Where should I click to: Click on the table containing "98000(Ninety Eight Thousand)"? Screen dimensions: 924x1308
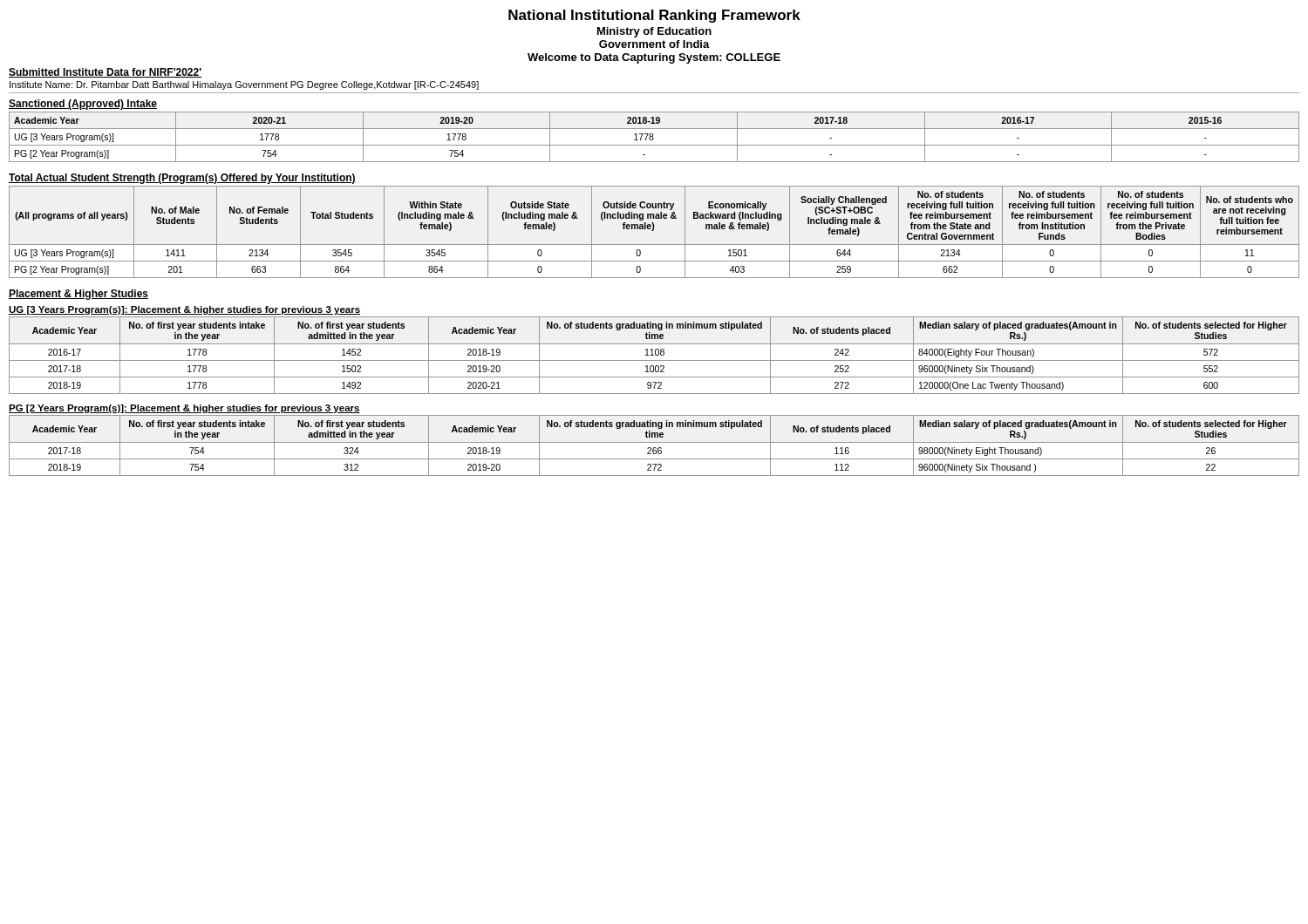click(x=654, y=445)
